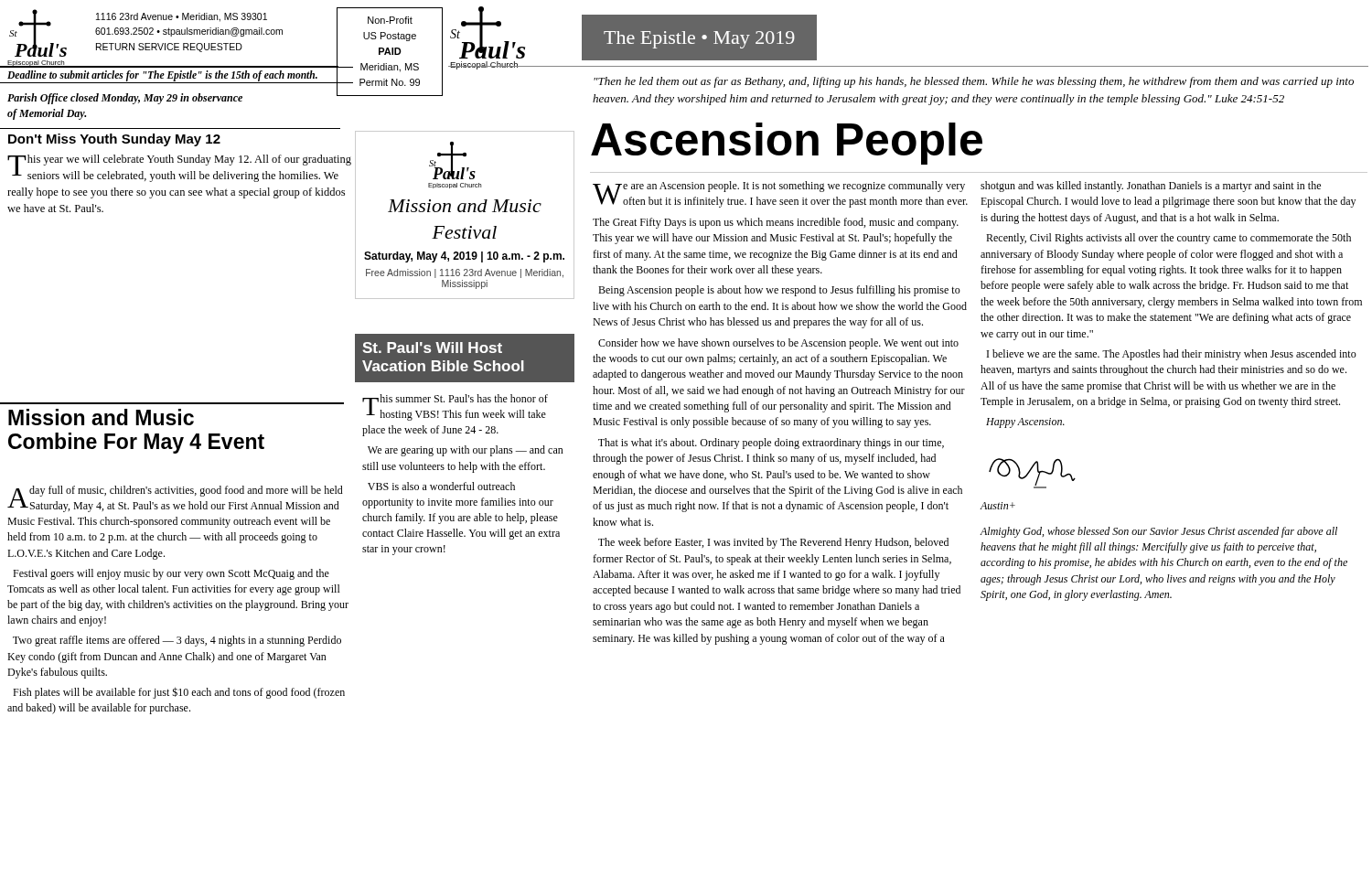Click on the text block with the text "A day full of music, children's"

tap(179, 600)
